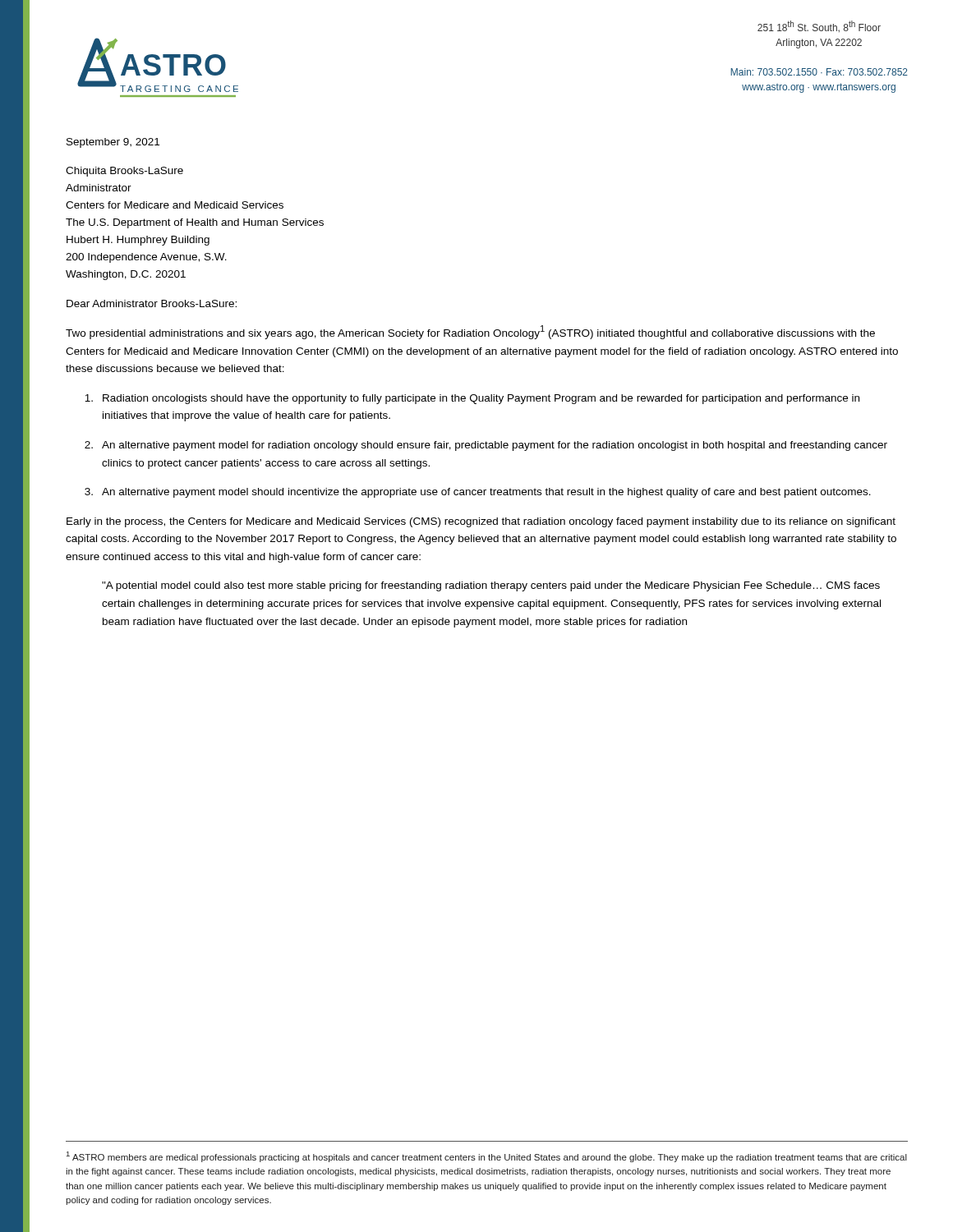Screen dimensions: 1232x953
Task: Point to the region starting "1 ASTRO members are medical professionals practicing"
Action: click(486, 1177)
